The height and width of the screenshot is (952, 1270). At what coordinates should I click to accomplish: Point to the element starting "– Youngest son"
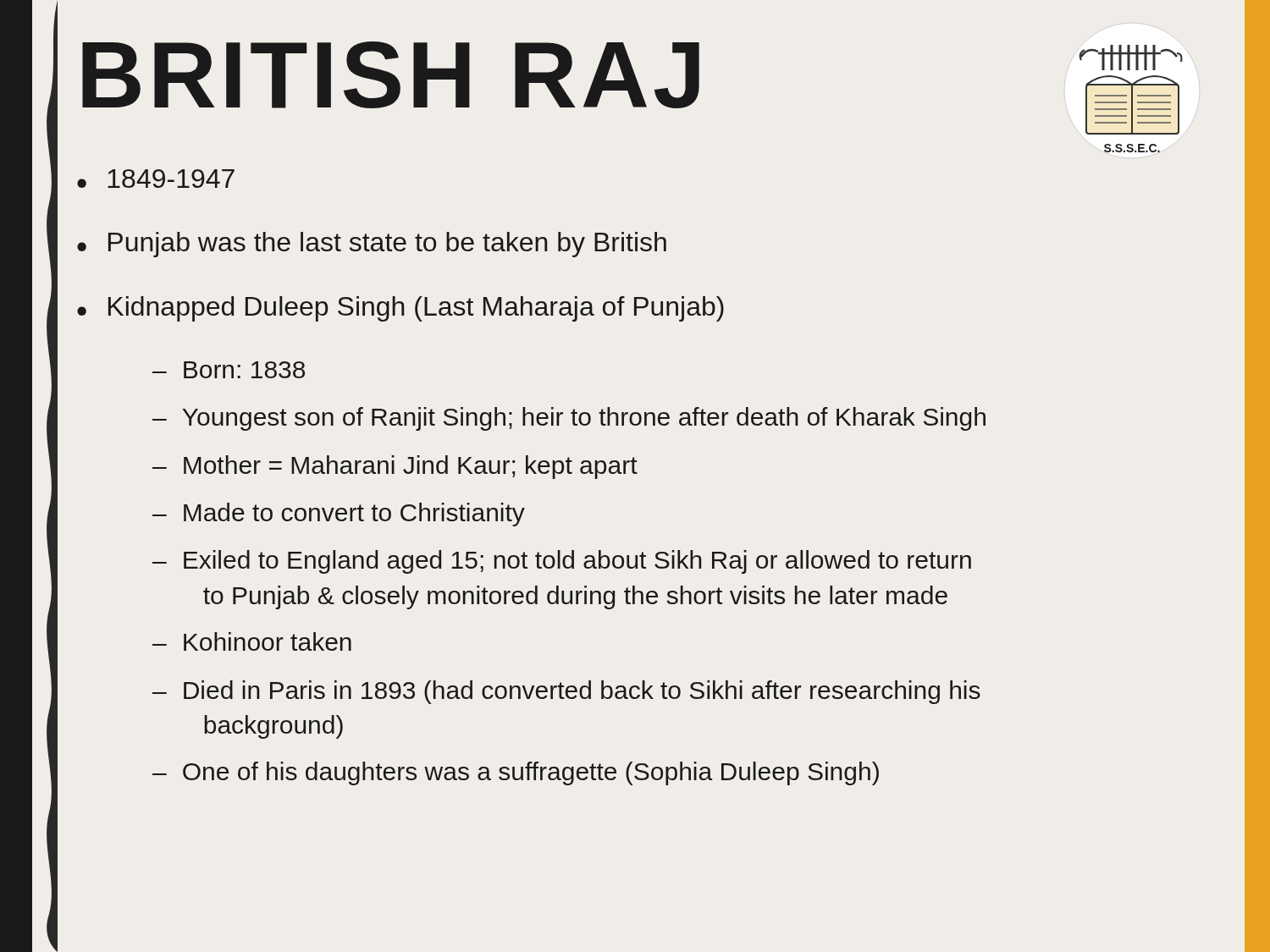point(570,418)
